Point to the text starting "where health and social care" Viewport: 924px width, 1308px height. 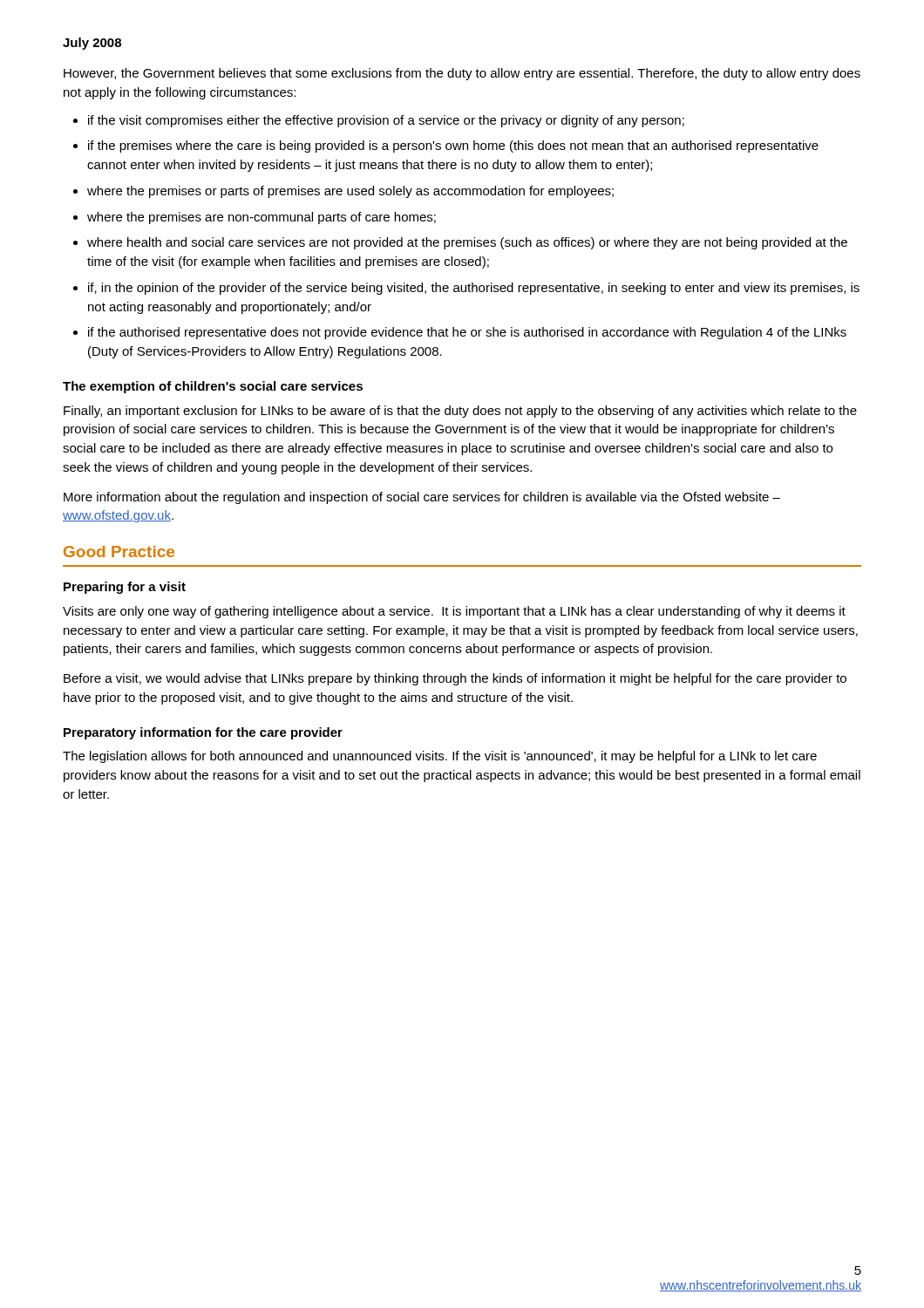(x=474, y=252)
